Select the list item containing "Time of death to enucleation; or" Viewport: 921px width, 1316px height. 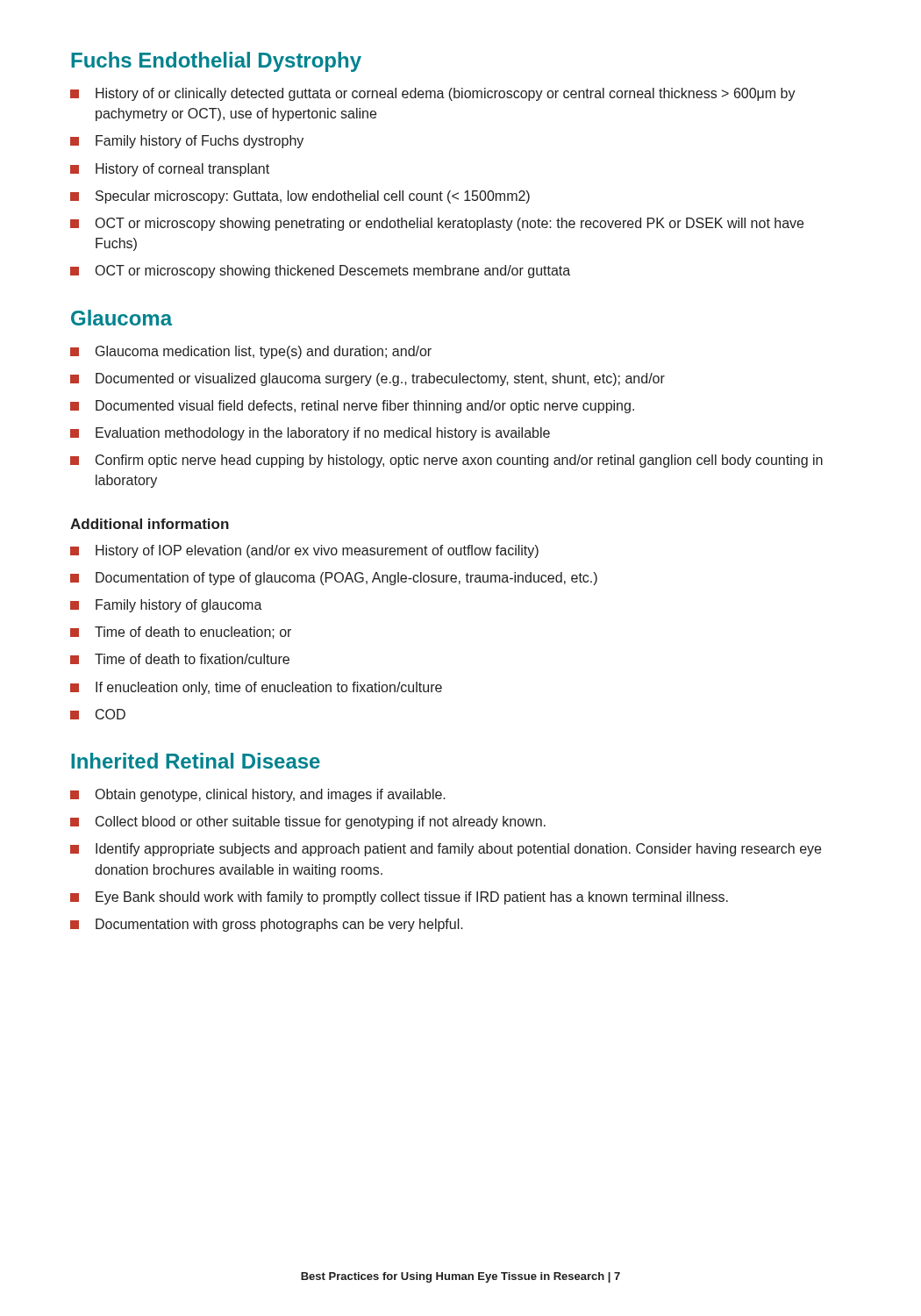pyautogui.click(x=193, y=632)
